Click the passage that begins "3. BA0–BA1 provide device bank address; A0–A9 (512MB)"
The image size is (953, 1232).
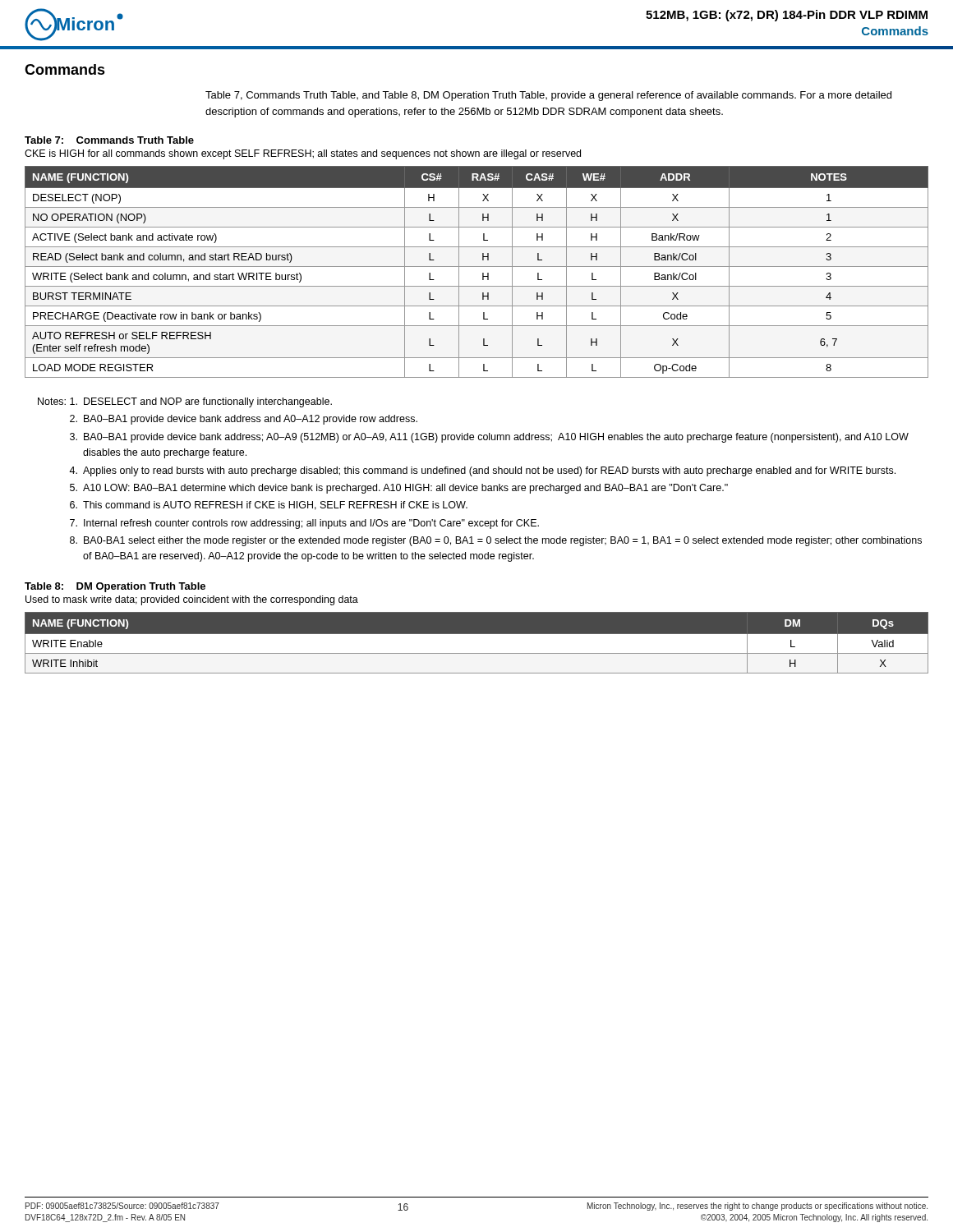[x=476, y=445]
